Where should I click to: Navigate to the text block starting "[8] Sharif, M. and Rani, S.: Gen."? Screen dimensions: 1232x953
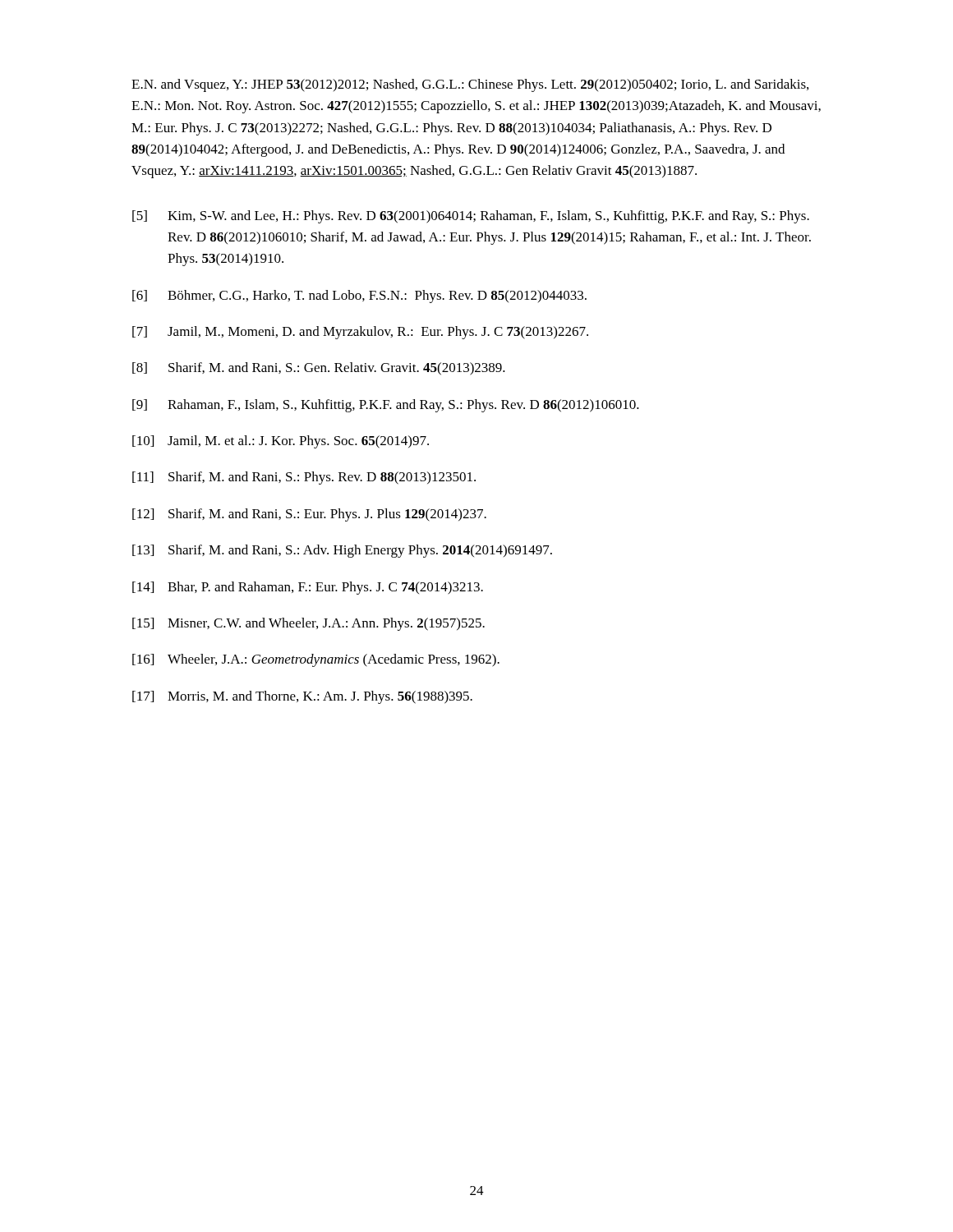(x=476, y=368)
